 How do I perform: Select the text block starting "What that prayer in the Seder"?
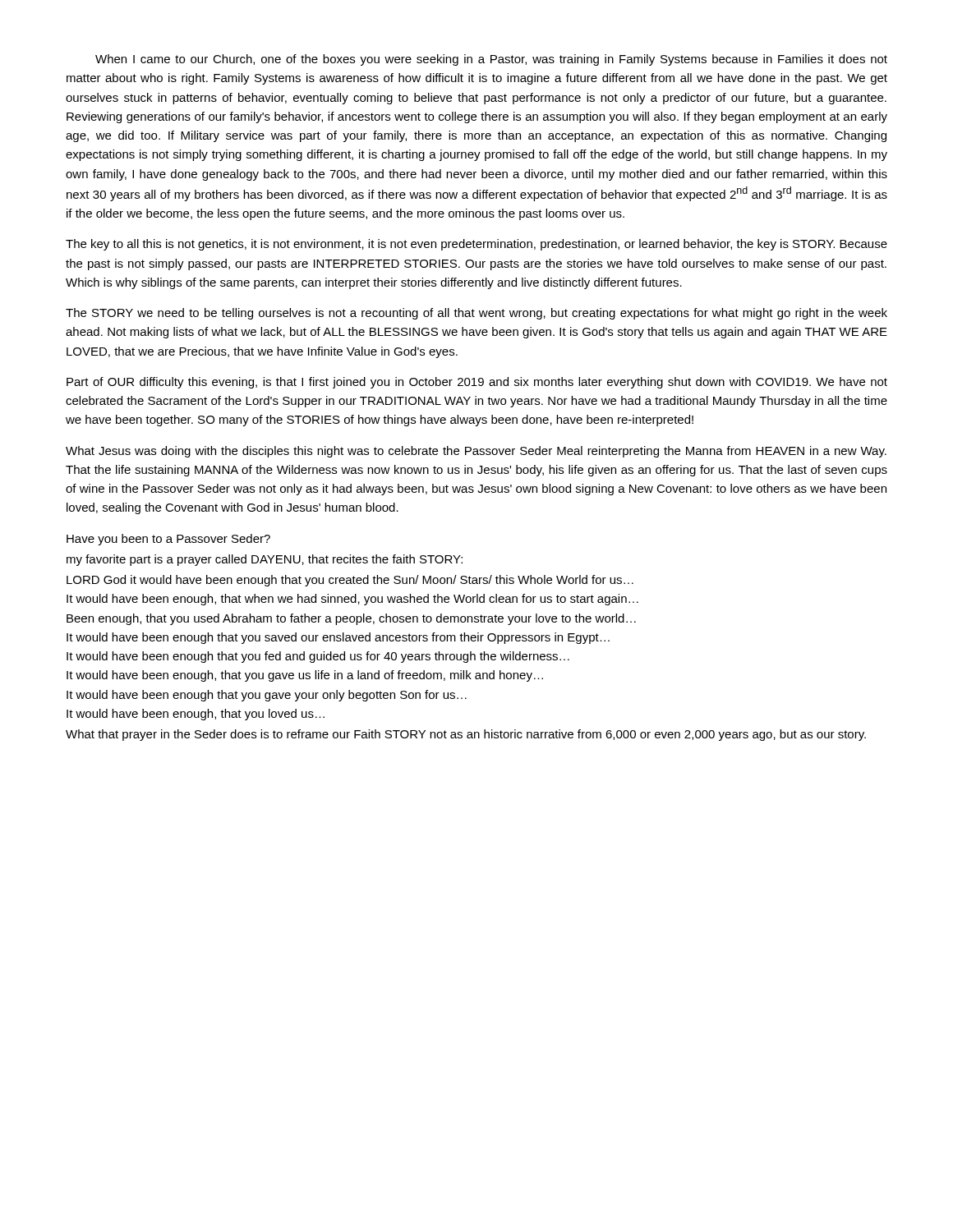466,734
